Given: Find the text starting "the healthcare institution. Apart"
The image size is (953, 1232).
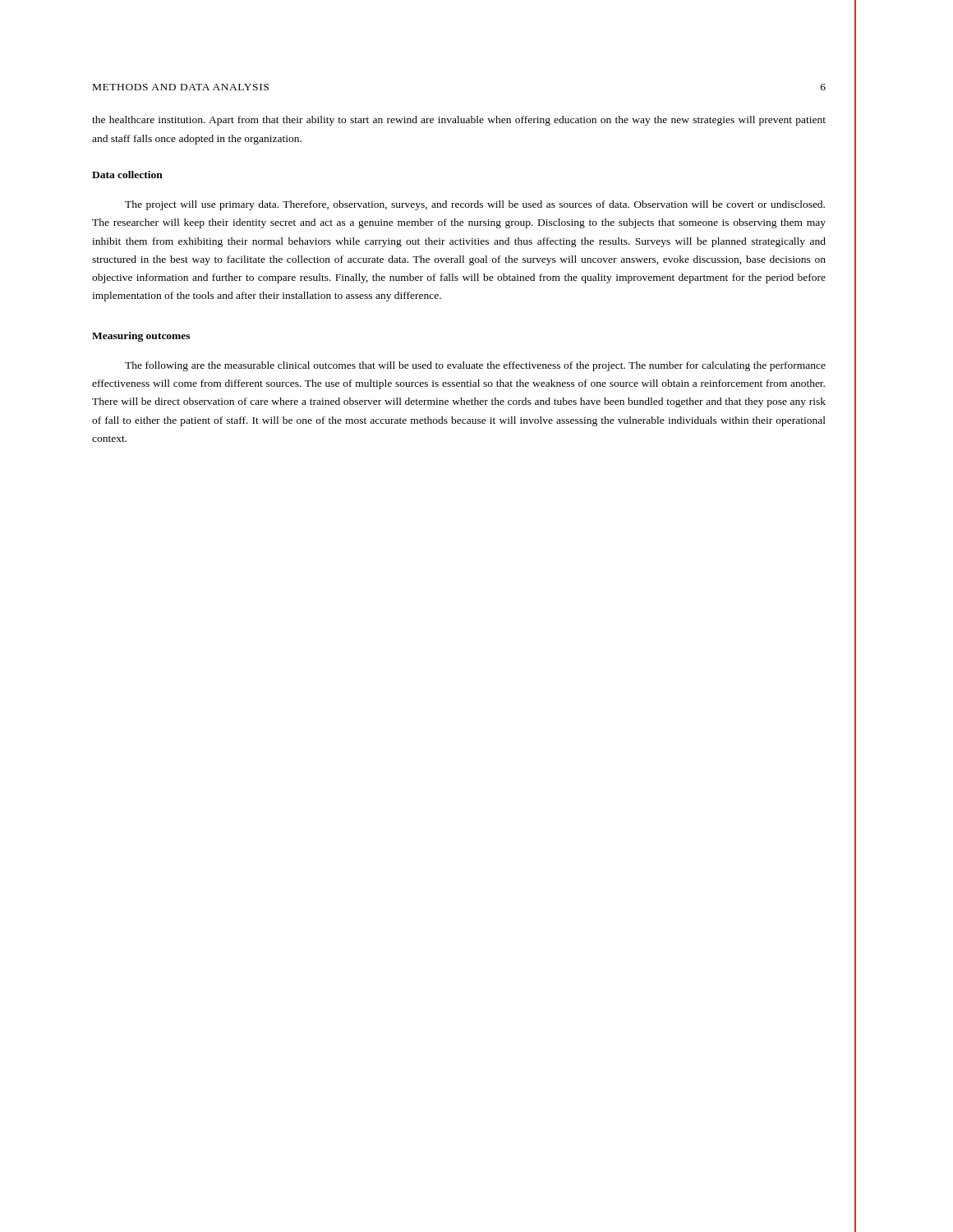Looking at the screenshot, I should tap(459, 129).
